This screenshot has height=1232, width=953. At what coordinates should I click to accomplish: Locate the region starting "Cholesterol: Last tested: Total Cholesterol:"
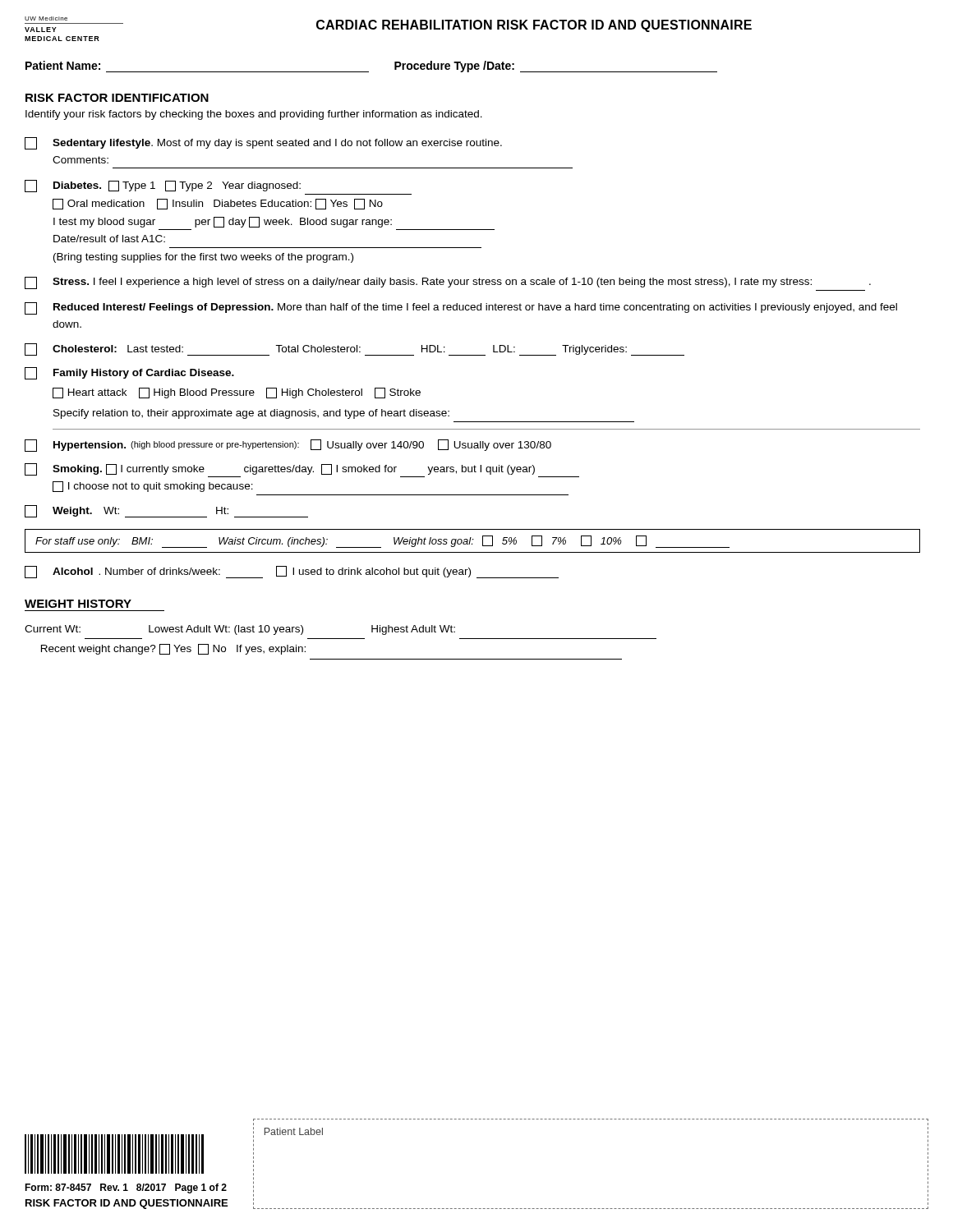coord(472,349)
